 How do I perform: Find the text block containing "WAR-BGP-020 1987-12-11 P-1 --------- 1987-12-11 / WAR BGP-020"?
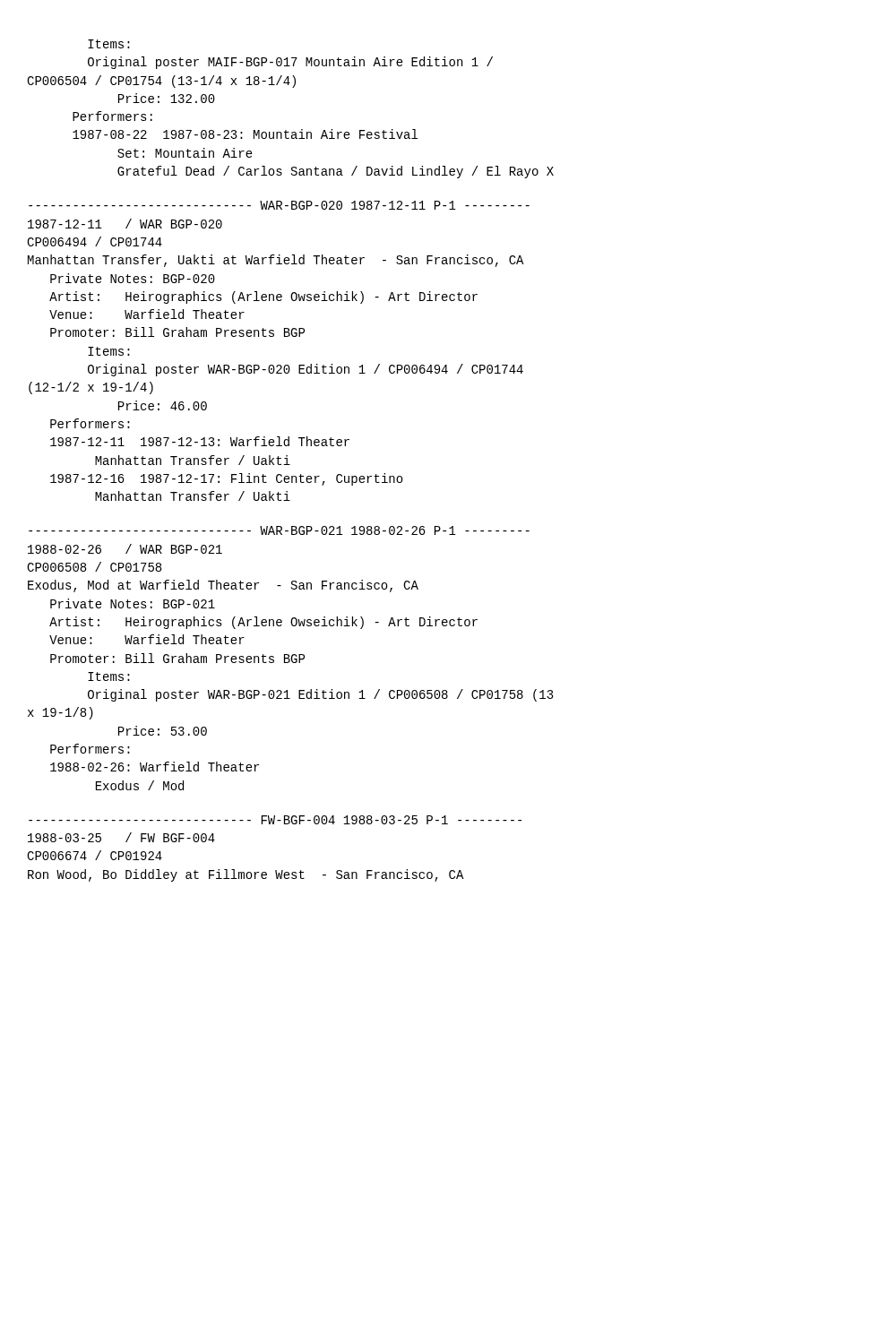[x=279, y=205]
